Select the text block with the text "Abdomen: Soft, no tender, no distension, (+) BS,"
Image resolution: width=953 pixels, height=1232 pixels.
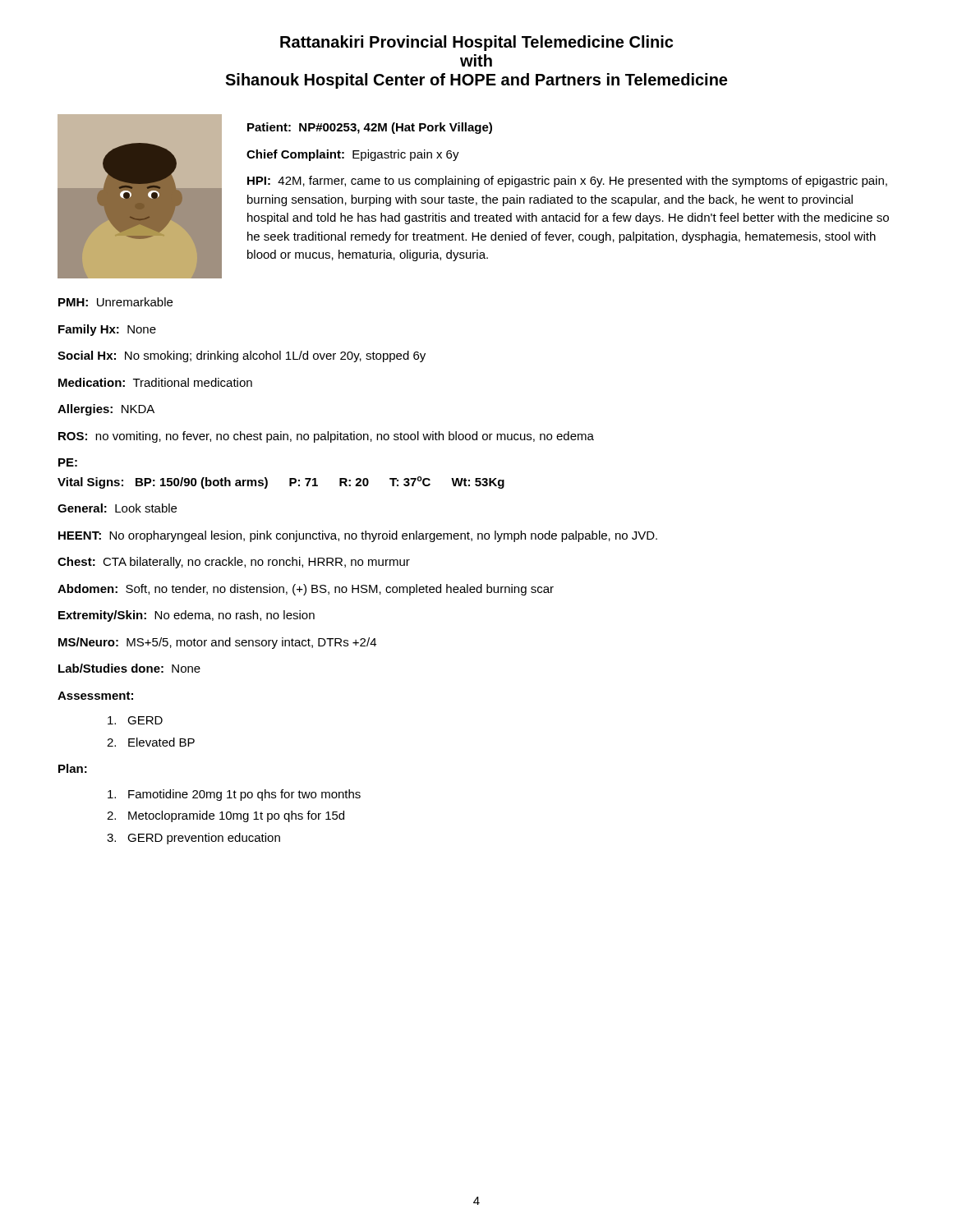pos(306,588)
